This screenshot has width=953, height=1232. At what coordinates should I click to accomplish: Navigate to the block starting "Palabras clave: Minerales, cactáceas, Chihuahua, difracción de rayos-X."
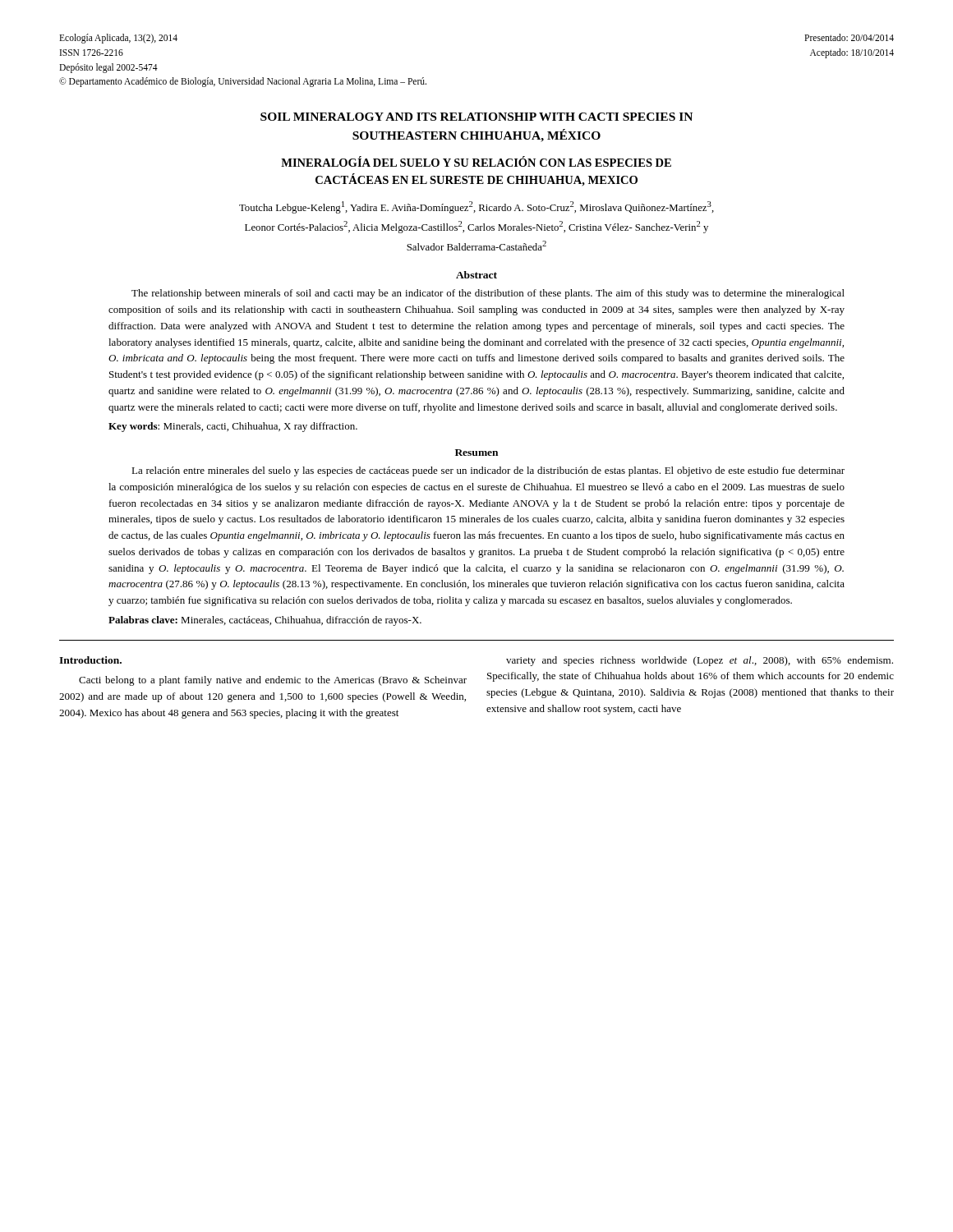[x=265, y=620]
